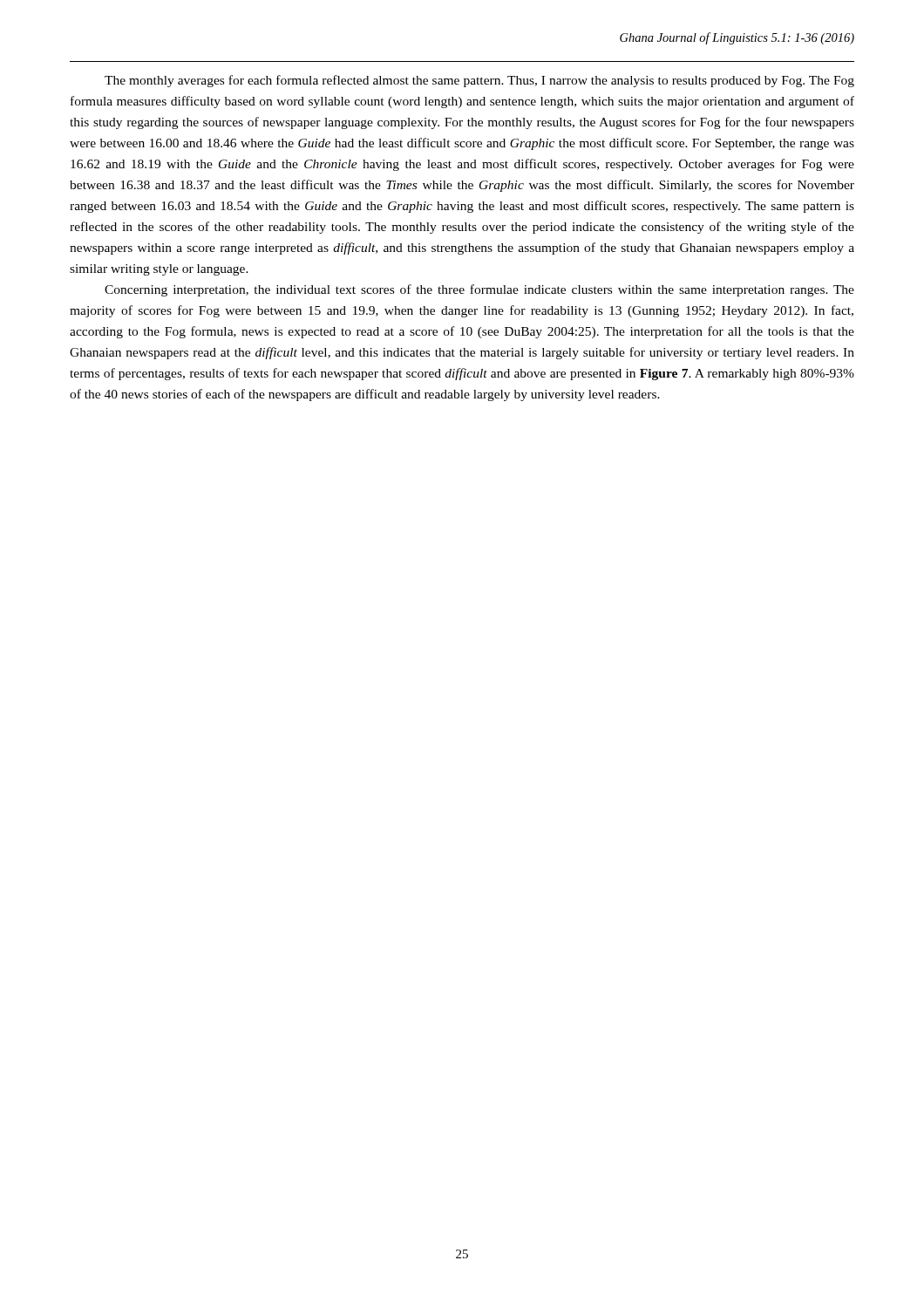Locate the text block that says "The monthly averages for each formula"
The height and width of the screenshot is (1308, 924).
pyautogui.click(x=462, y=237)
